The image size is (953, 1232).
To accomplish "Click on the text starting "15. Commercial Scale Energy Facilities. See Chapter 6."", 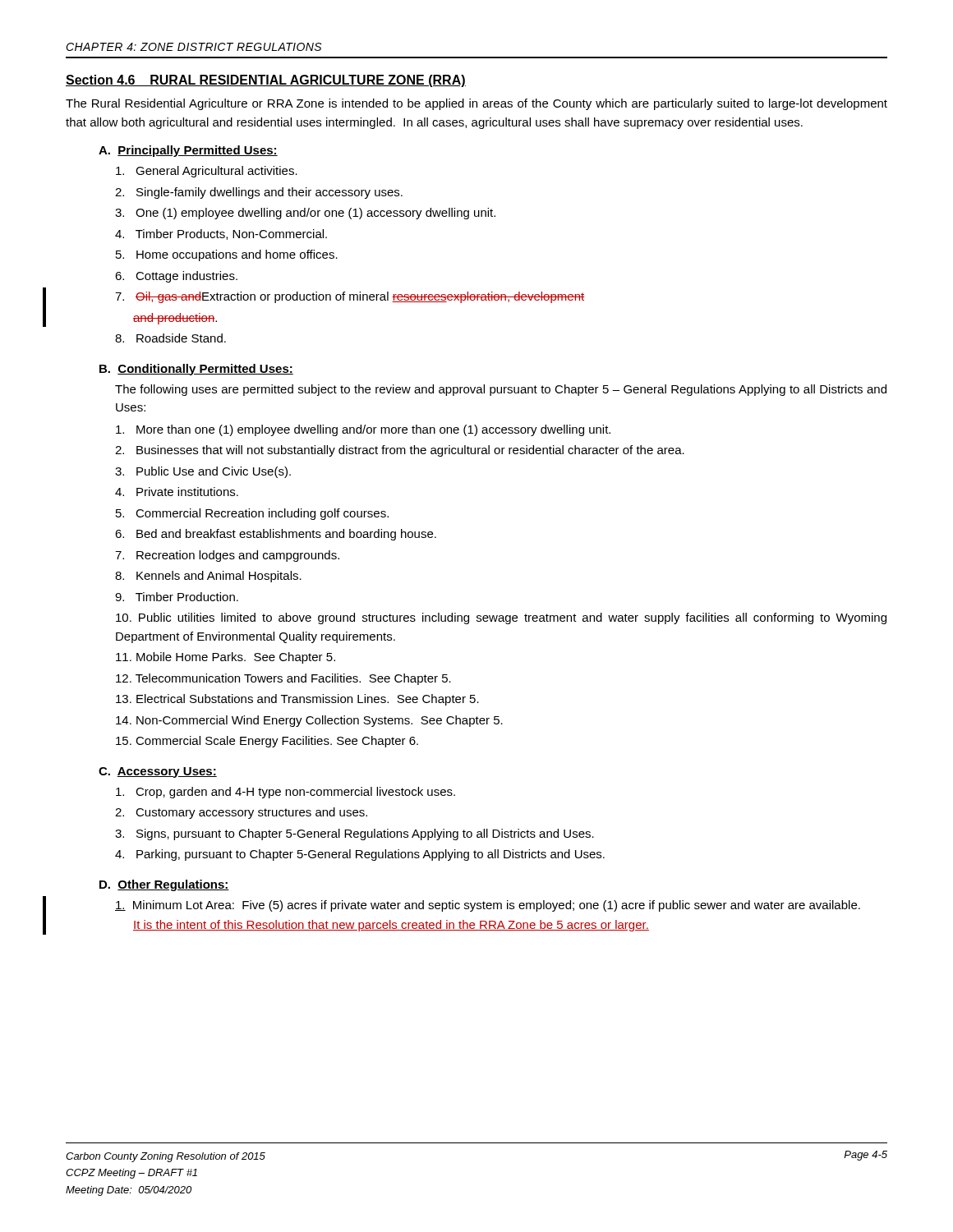I will 267,740.
